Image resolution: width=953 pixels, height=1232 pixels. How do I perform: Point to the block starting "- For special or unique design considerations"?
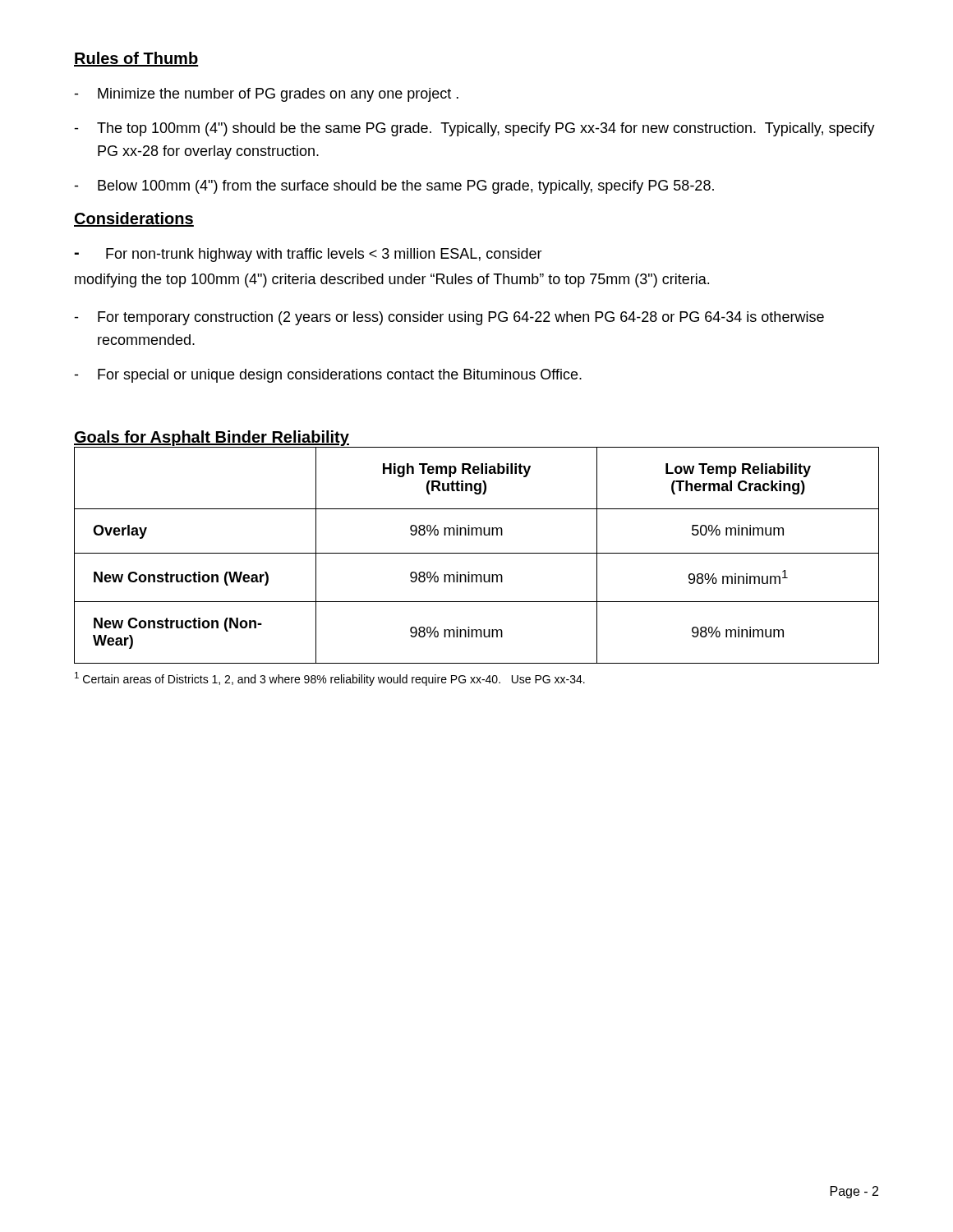476,375
